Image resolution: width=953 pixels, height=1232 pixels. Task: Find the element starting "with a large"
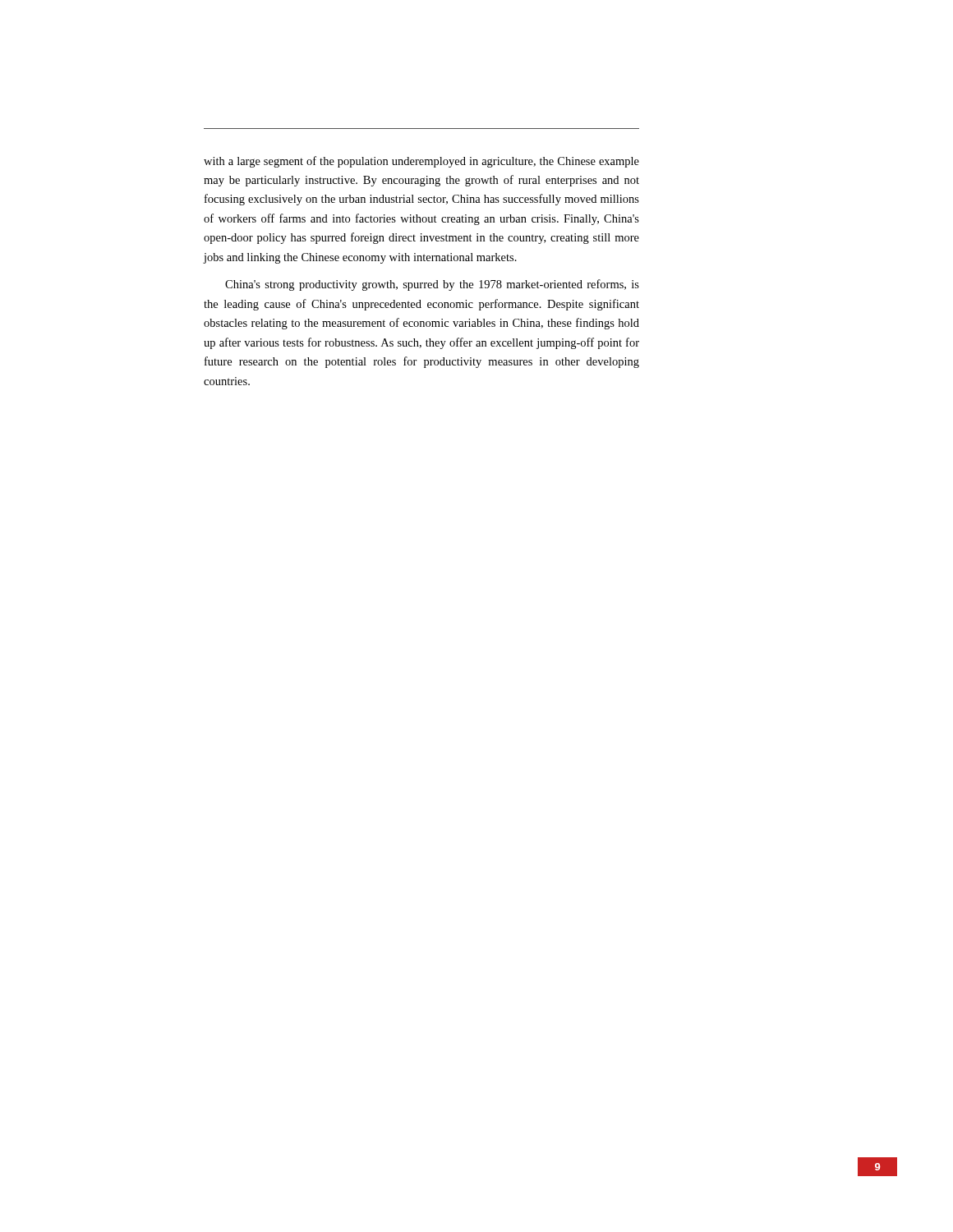pos(421,271)
